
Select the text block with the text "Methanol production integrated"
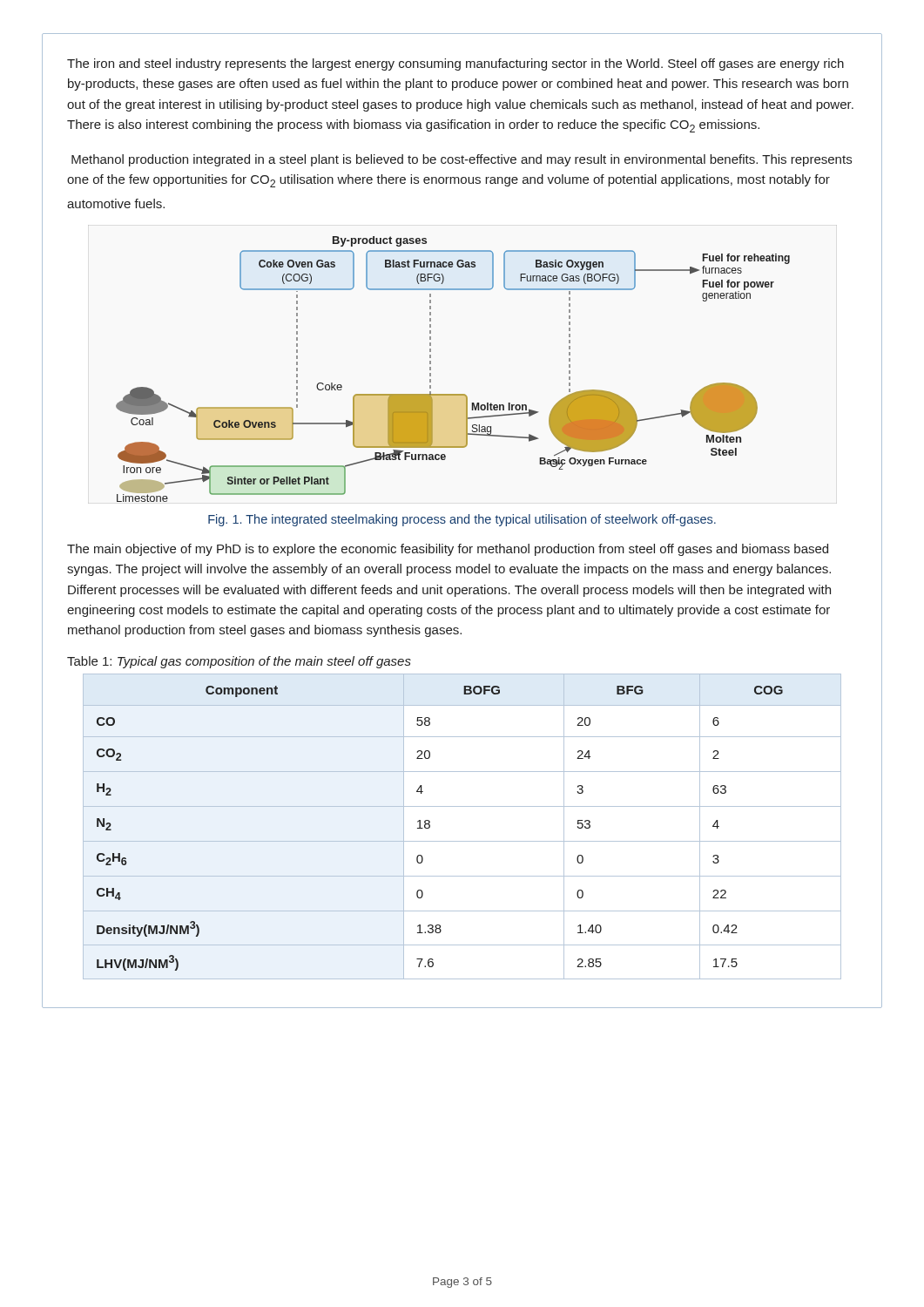point(460,181)
